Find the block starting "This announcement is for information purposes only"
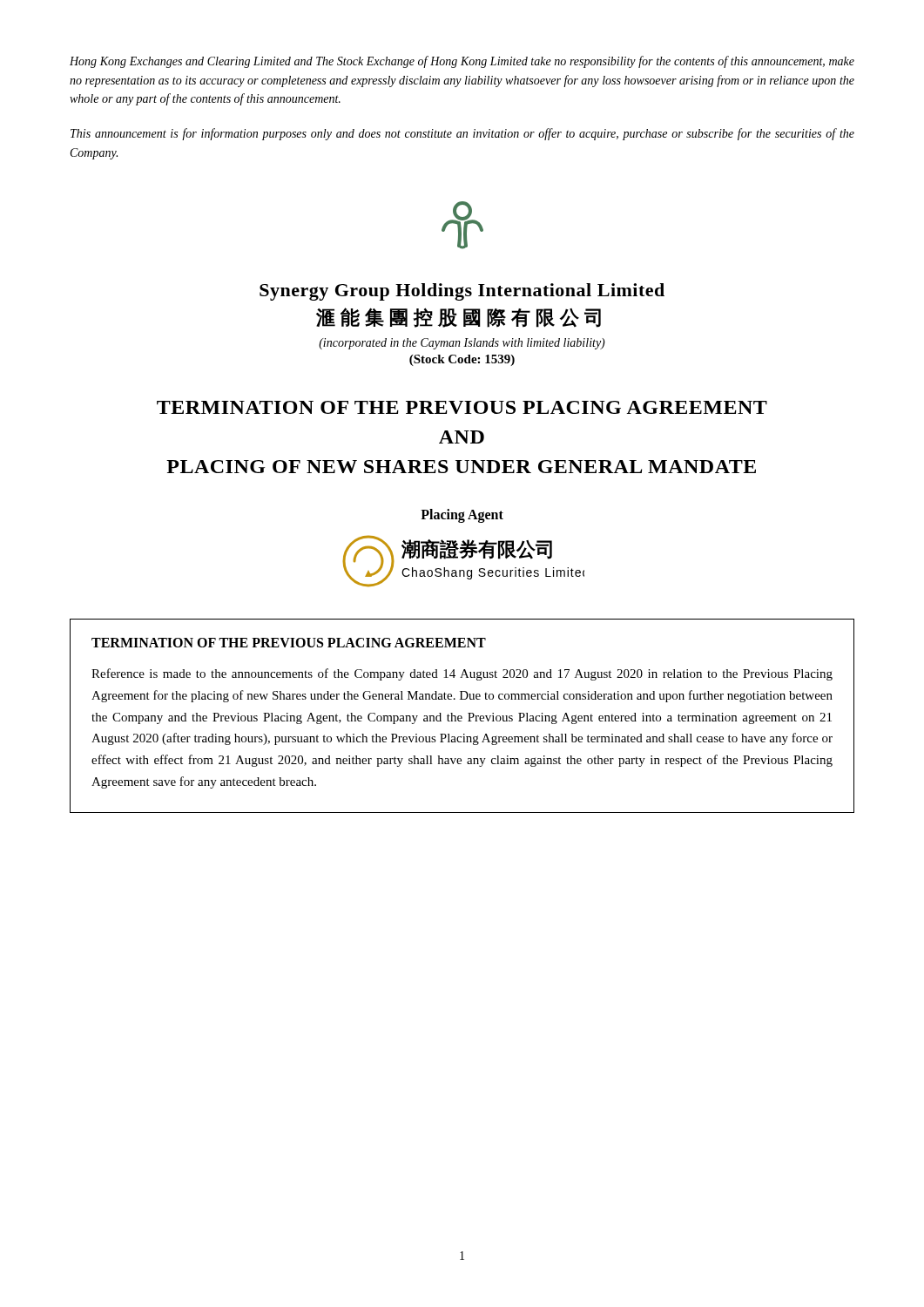The width and height of the screenshot is (924, 1307). pyautogui.click(x=462, y=143)
